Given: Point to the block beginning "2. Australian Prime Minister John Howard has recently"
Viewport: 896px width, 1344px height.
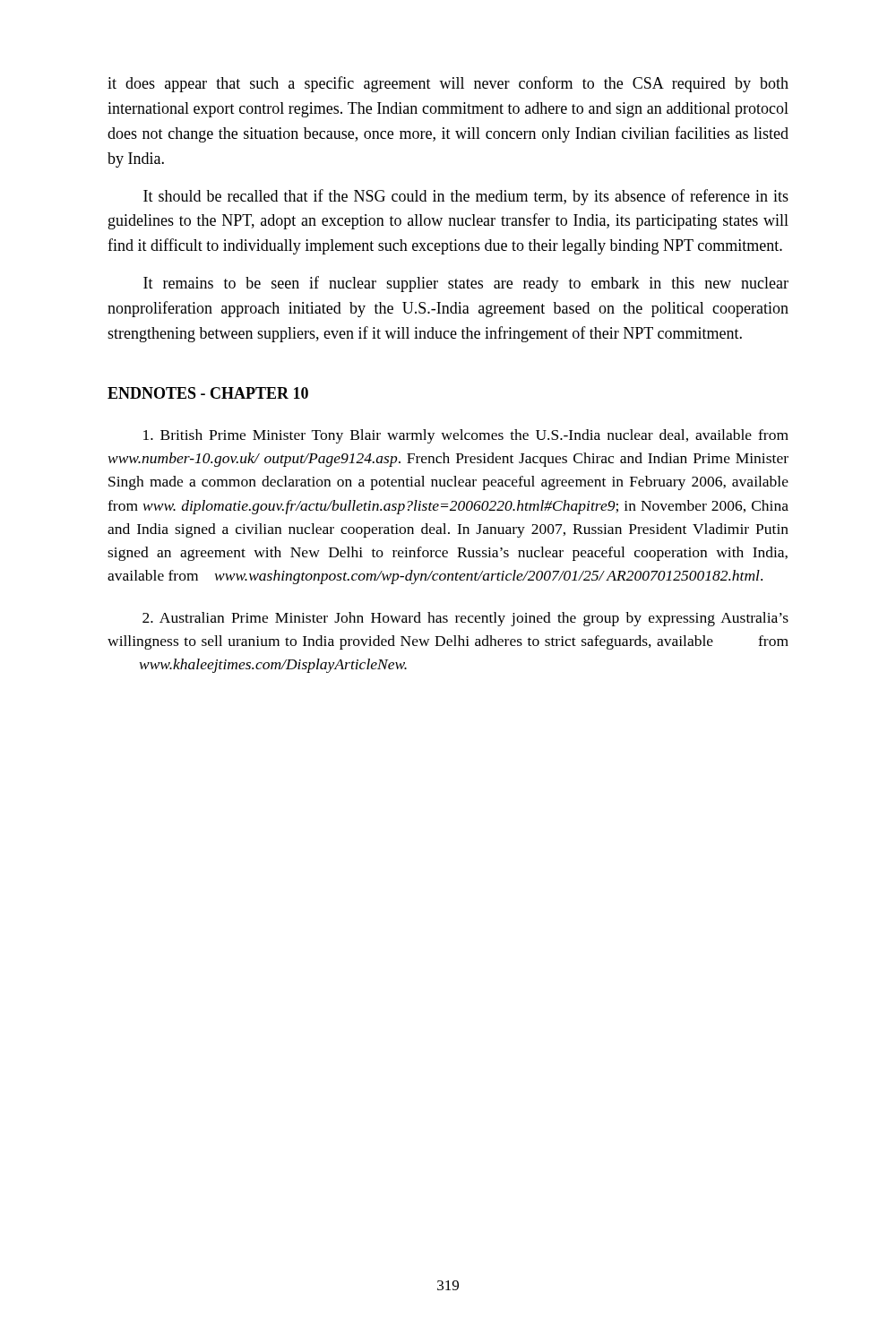Looking at the screenshot, I should 448,641.
